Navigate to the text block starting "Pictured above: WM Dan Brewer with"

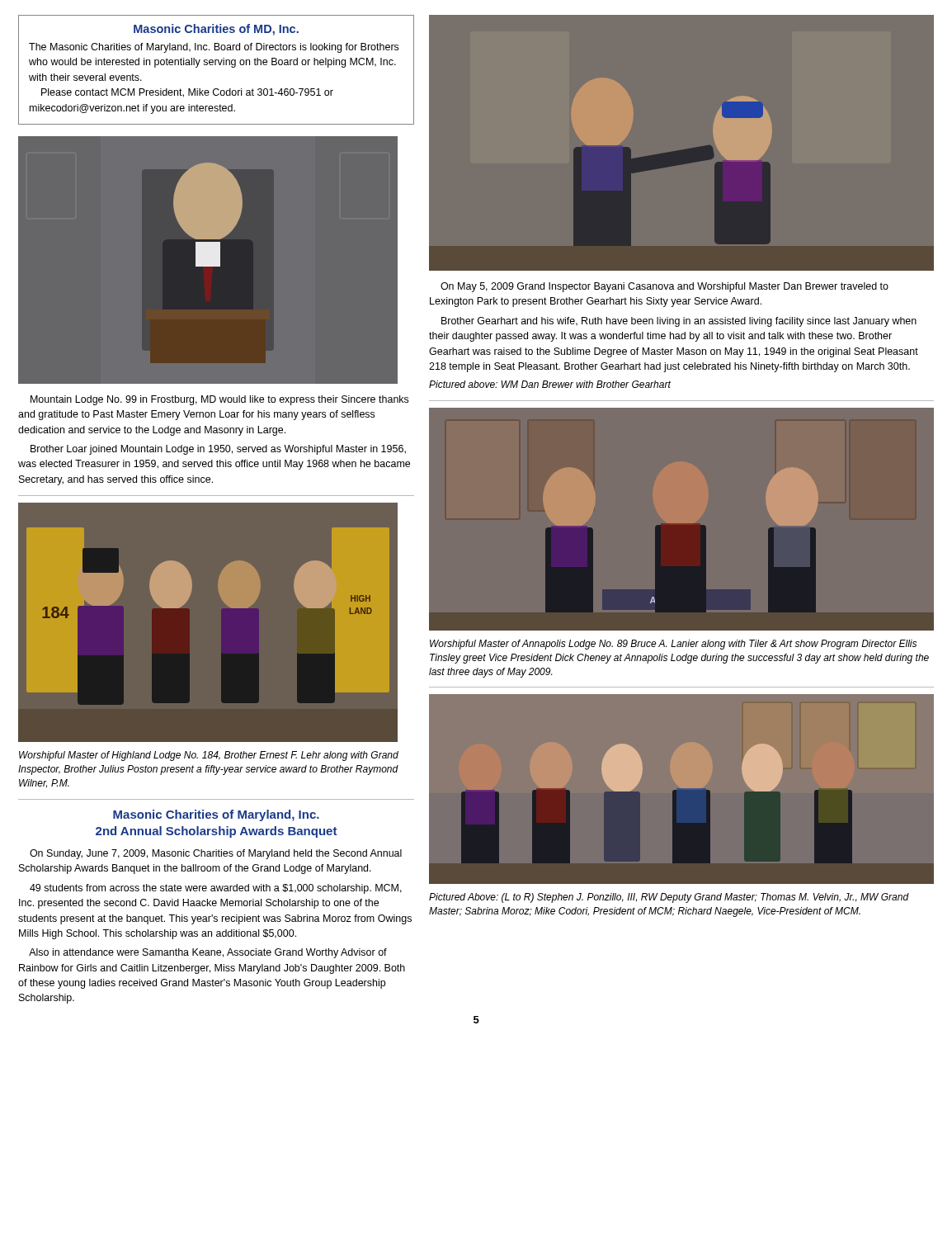550,385
